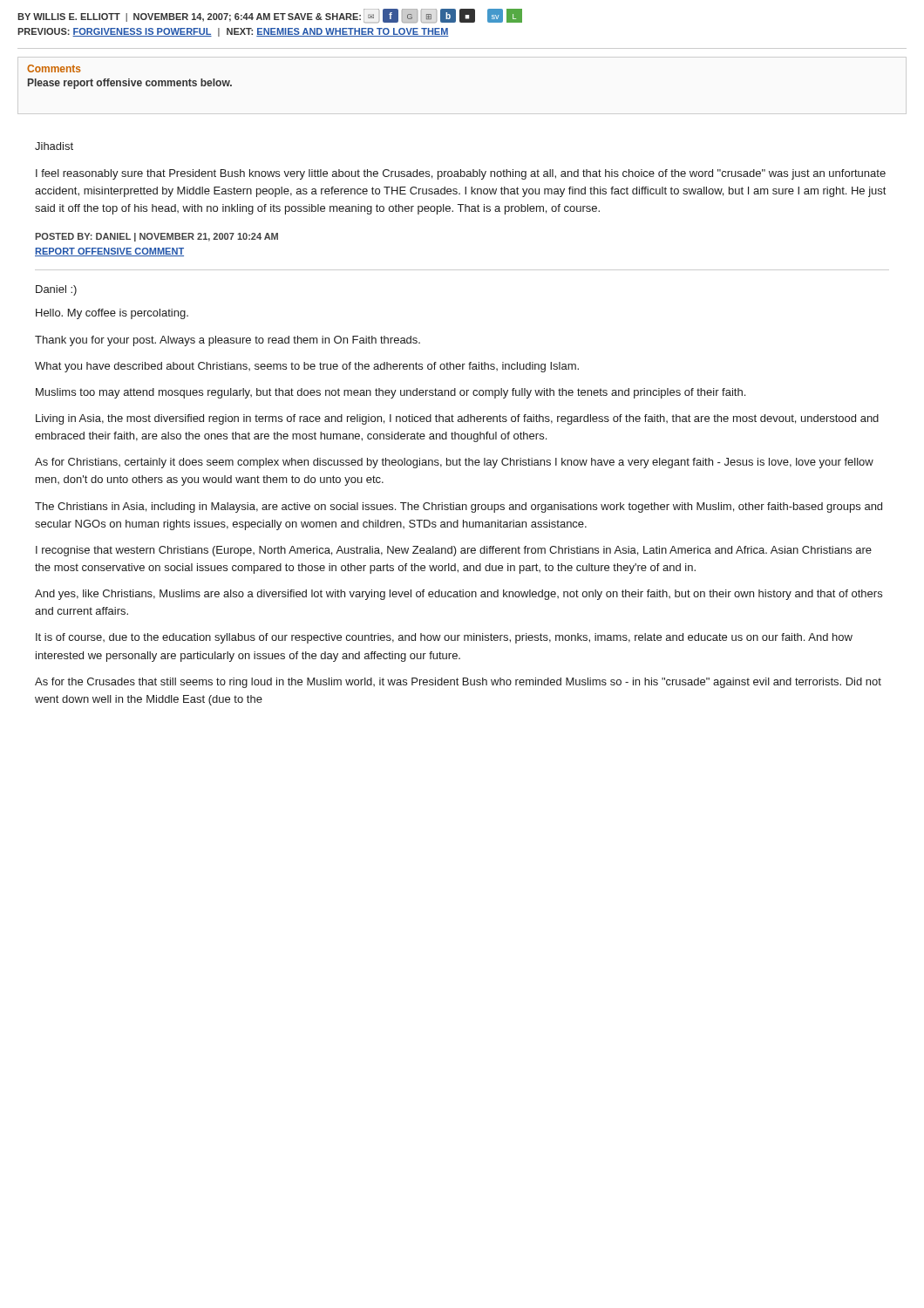Locate the text starting "Comments Please report offensive"
The width and height of the screenshot is (924, 1308).
(54, 68)
